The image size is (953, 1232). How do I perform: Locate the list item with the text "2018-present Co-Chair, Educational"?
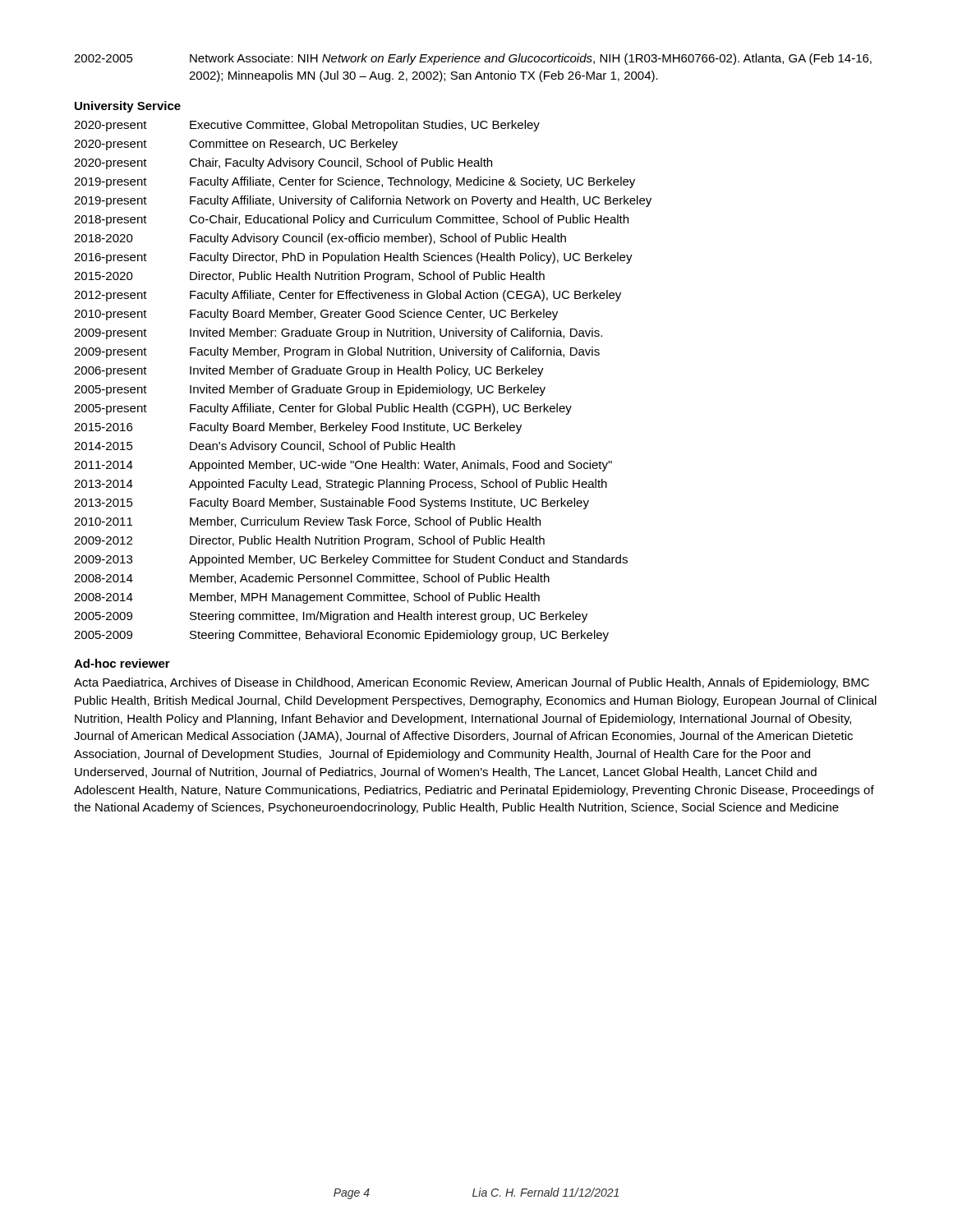pyautogui.click(x=476, y=219)
